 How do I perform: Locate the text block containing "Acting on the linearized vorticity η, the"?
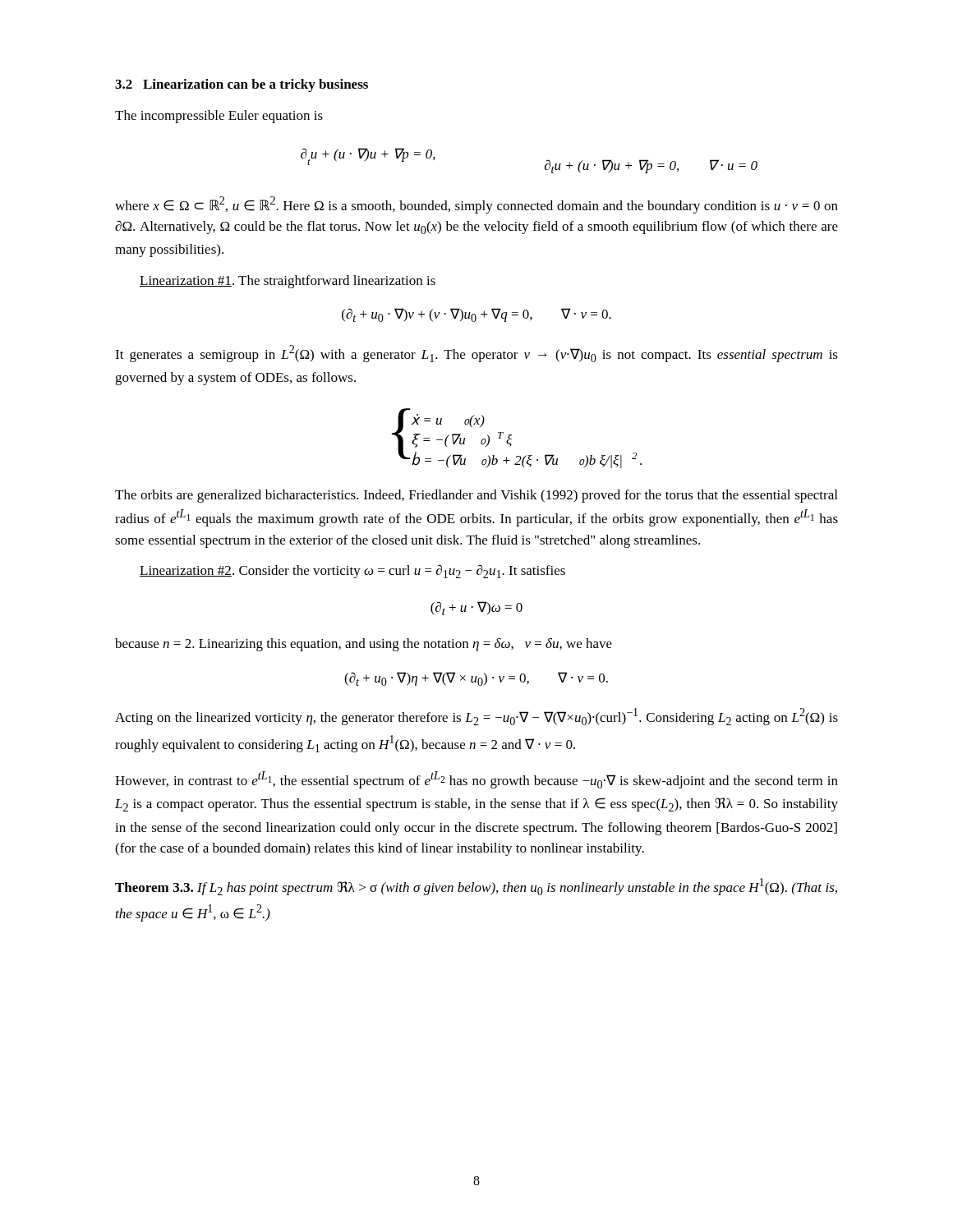pyautogui.click(x=476, y=730)
